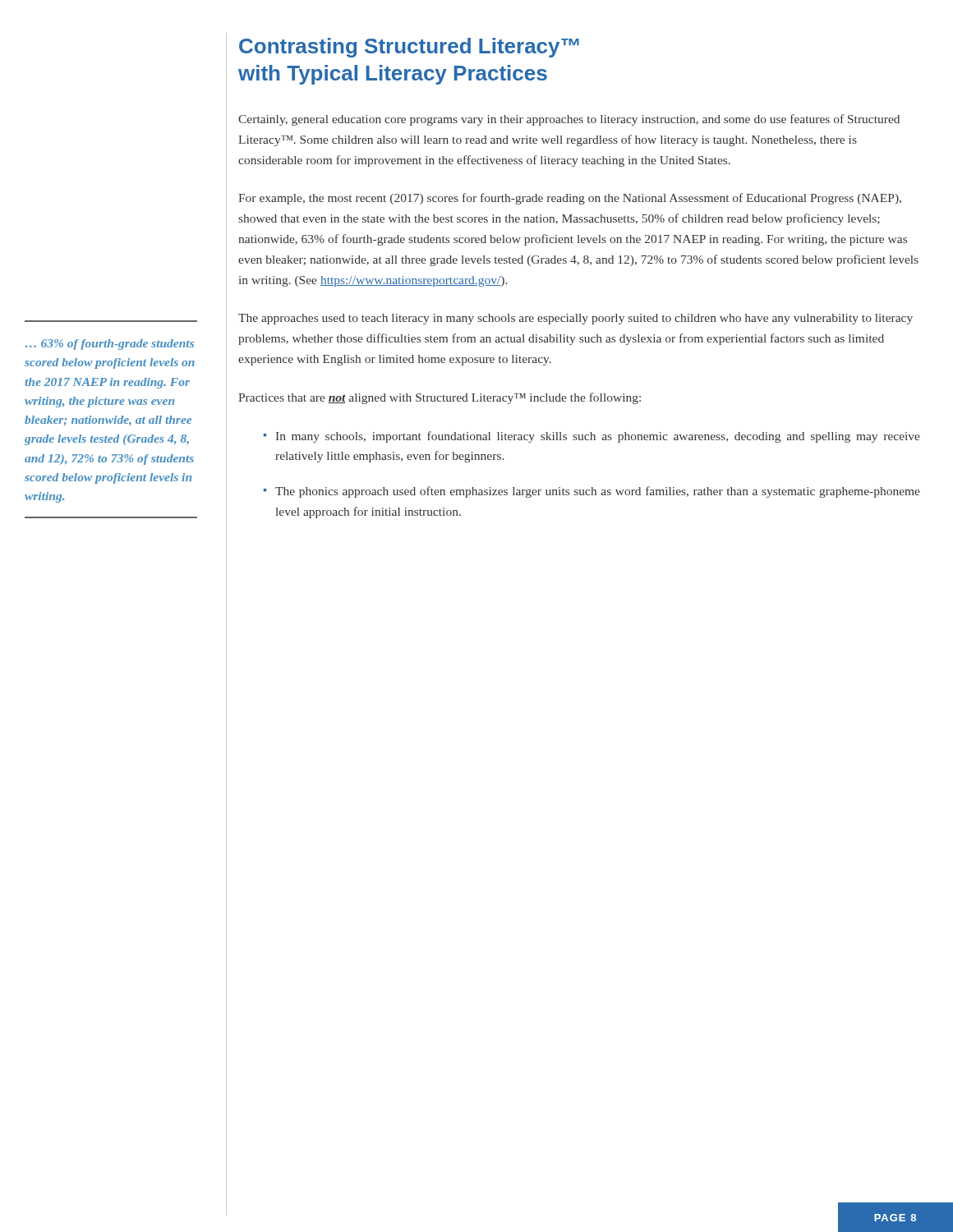Navigate to the block starting "Contrasting Structured Literacy™with"

pyautogui.click(x=409, y=48)
